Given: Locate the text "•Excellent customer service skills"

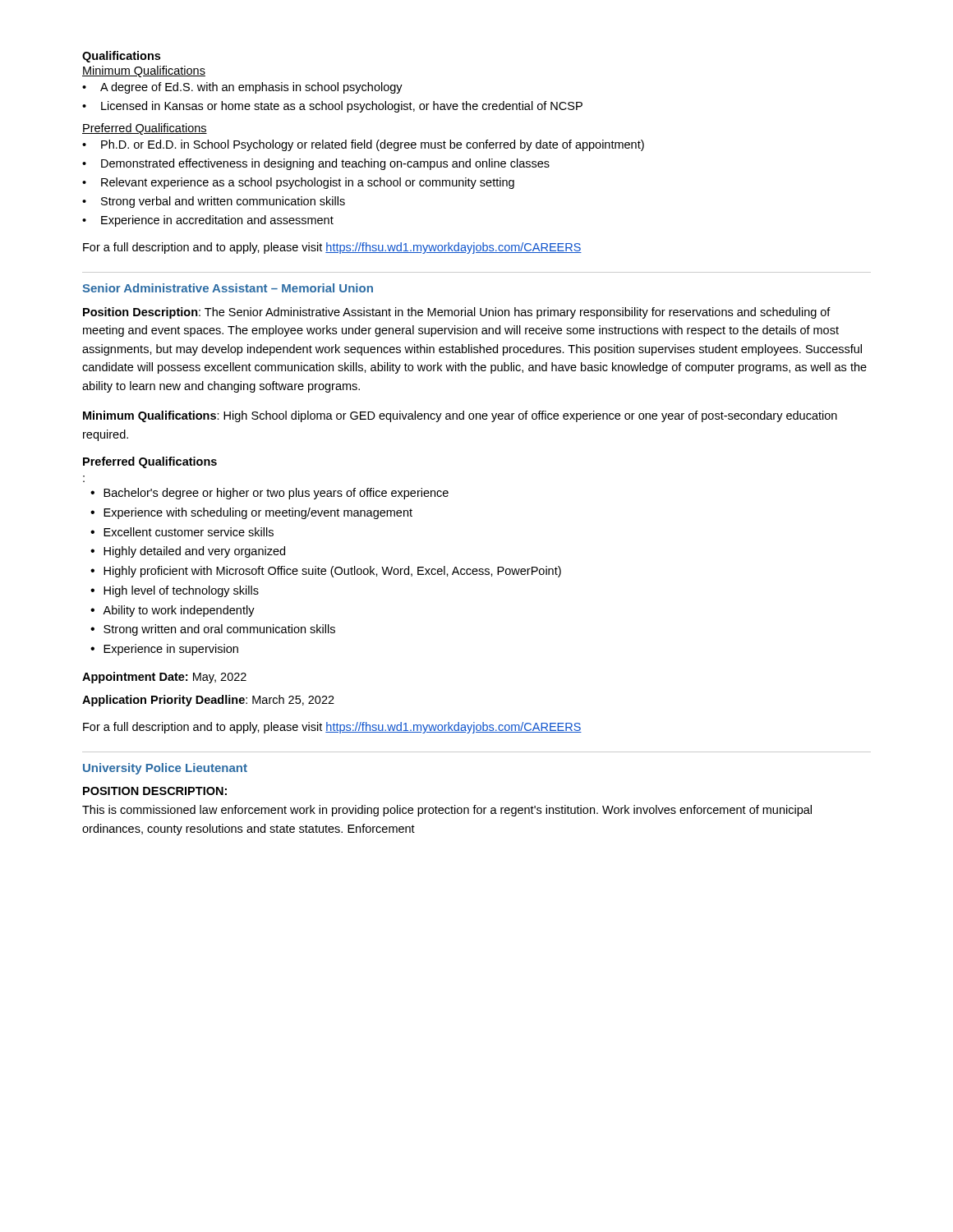Looking at the screenshot, I should pyautogui.click(x=182, y=533).
